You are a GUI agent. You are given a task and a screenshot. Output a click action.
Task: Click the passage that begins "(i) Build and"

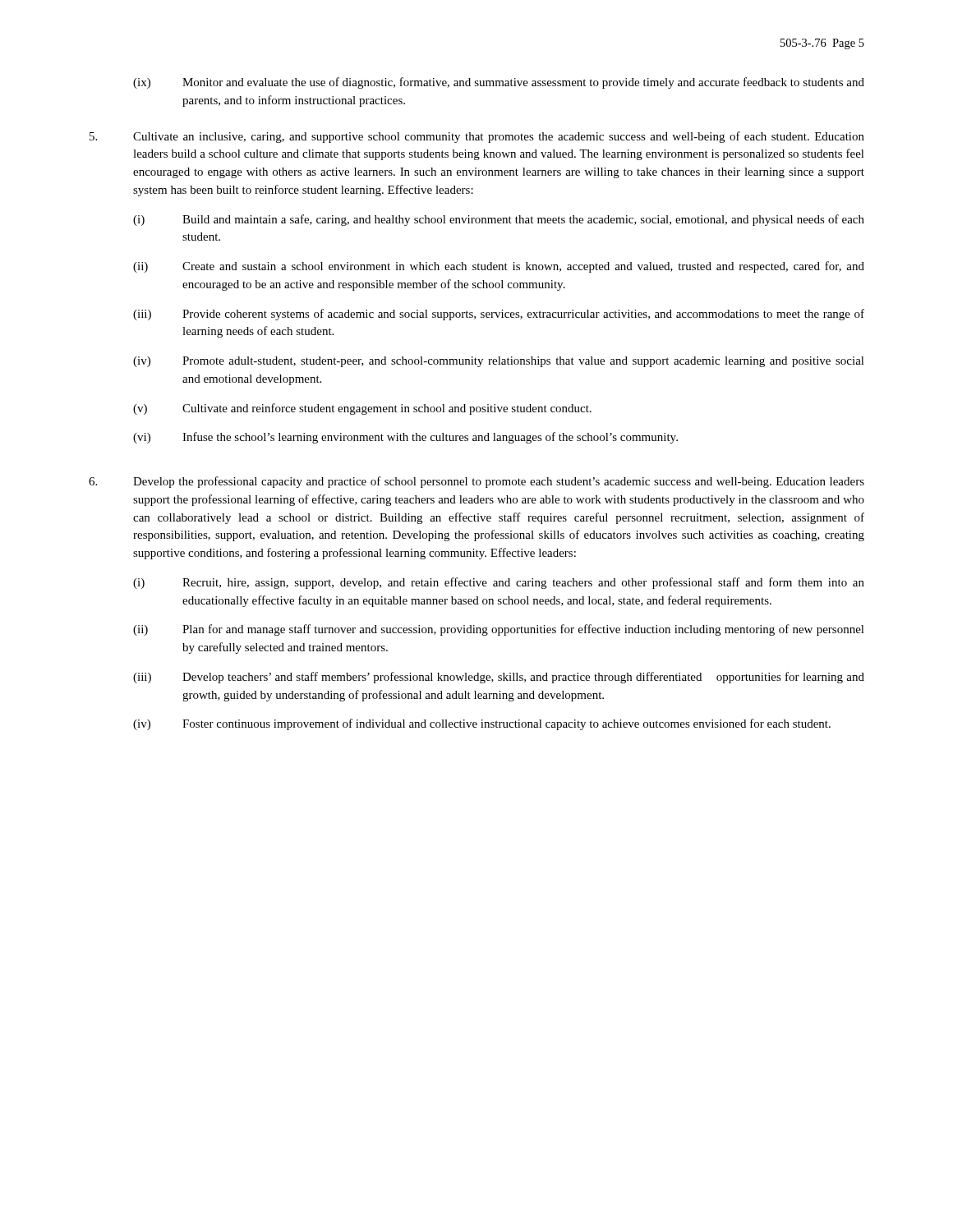point(499,229)
